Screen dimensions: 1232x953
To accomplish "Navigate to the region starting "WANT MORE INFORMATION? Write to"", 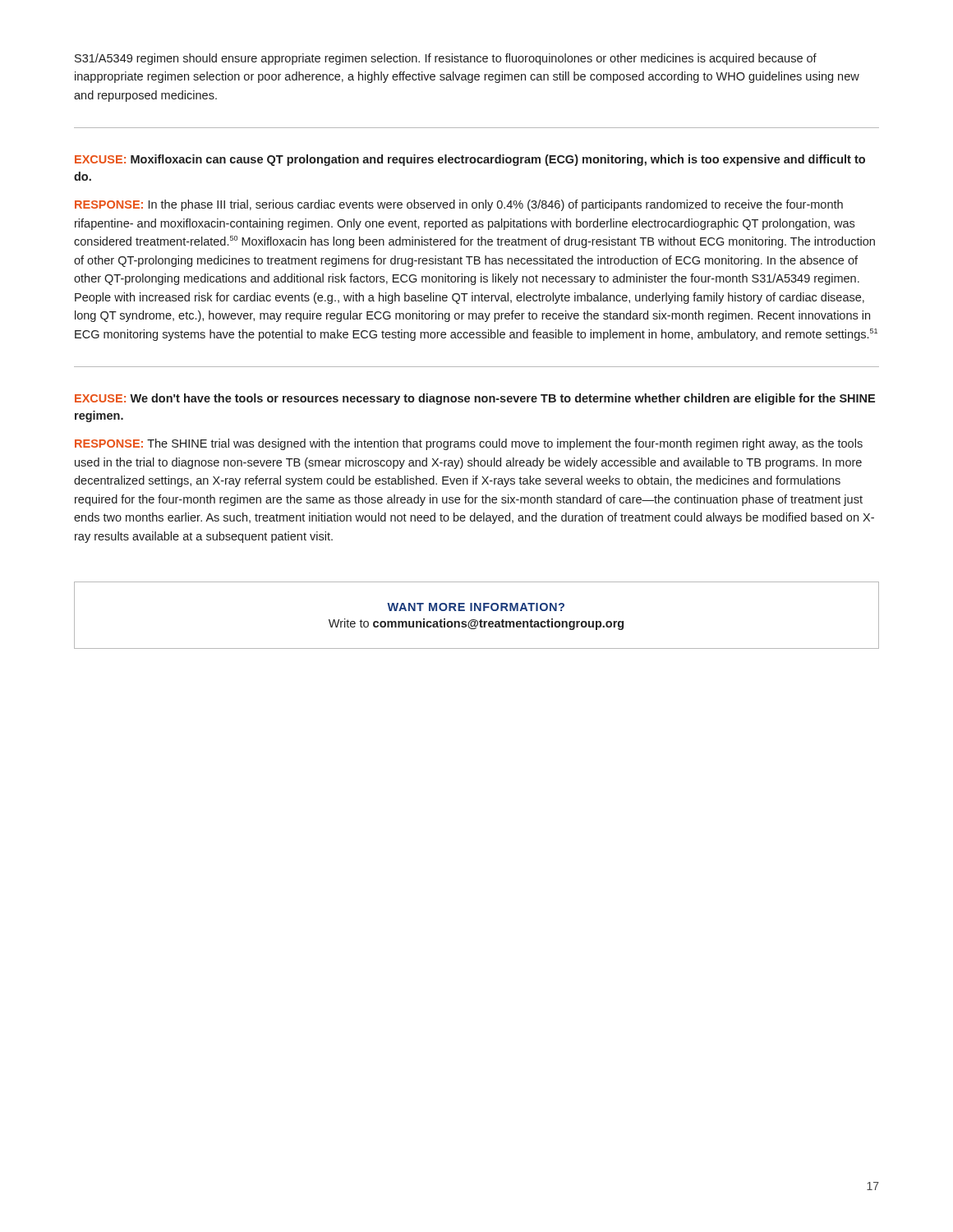I will click(476, 615).
